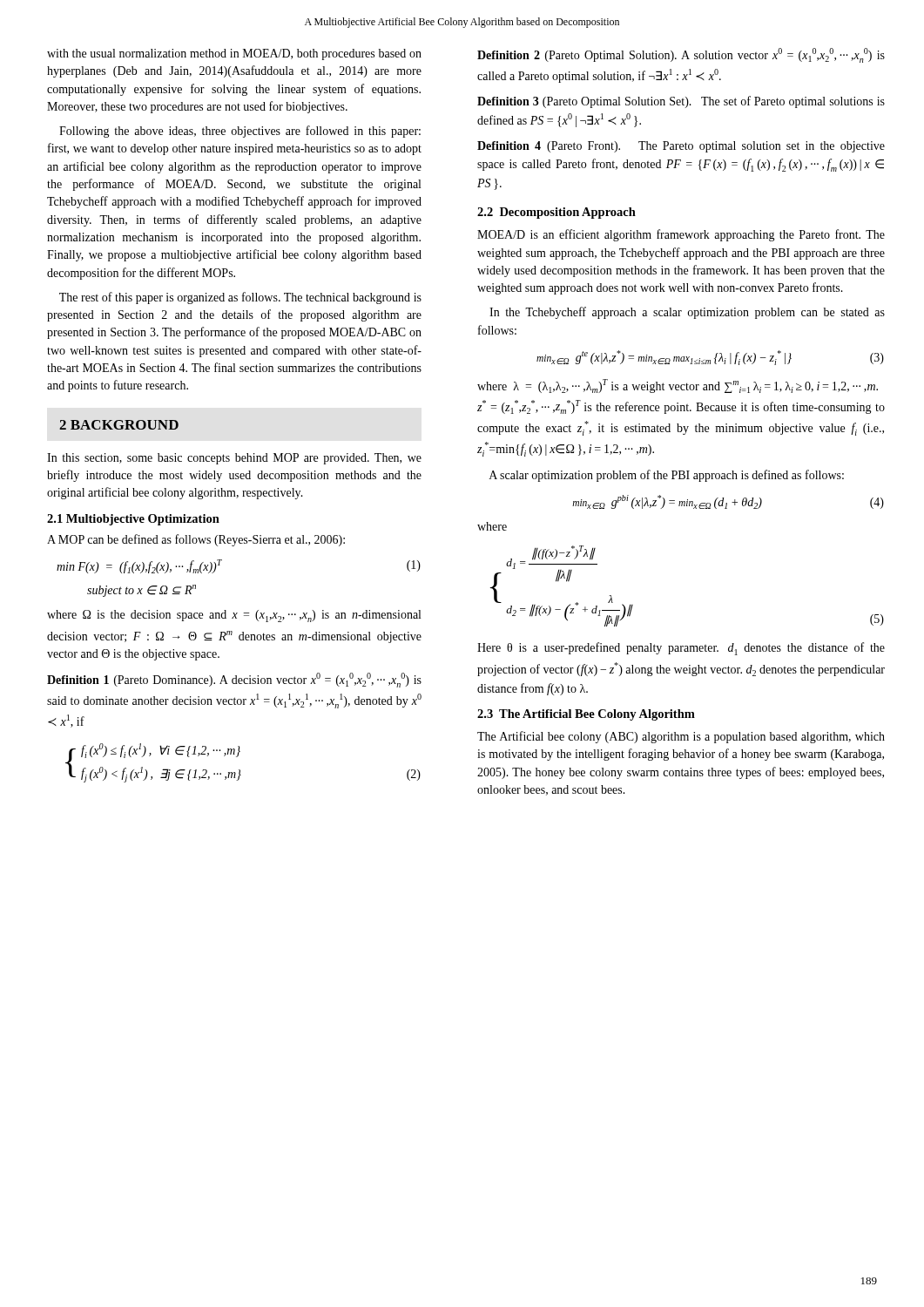The width and height of the screenshot is (924, 1307).
Task: Click on the formula containing "minx∈Ω gpbi (x|λ,z*) = minx∈Ω"
Action: point(681,503)
